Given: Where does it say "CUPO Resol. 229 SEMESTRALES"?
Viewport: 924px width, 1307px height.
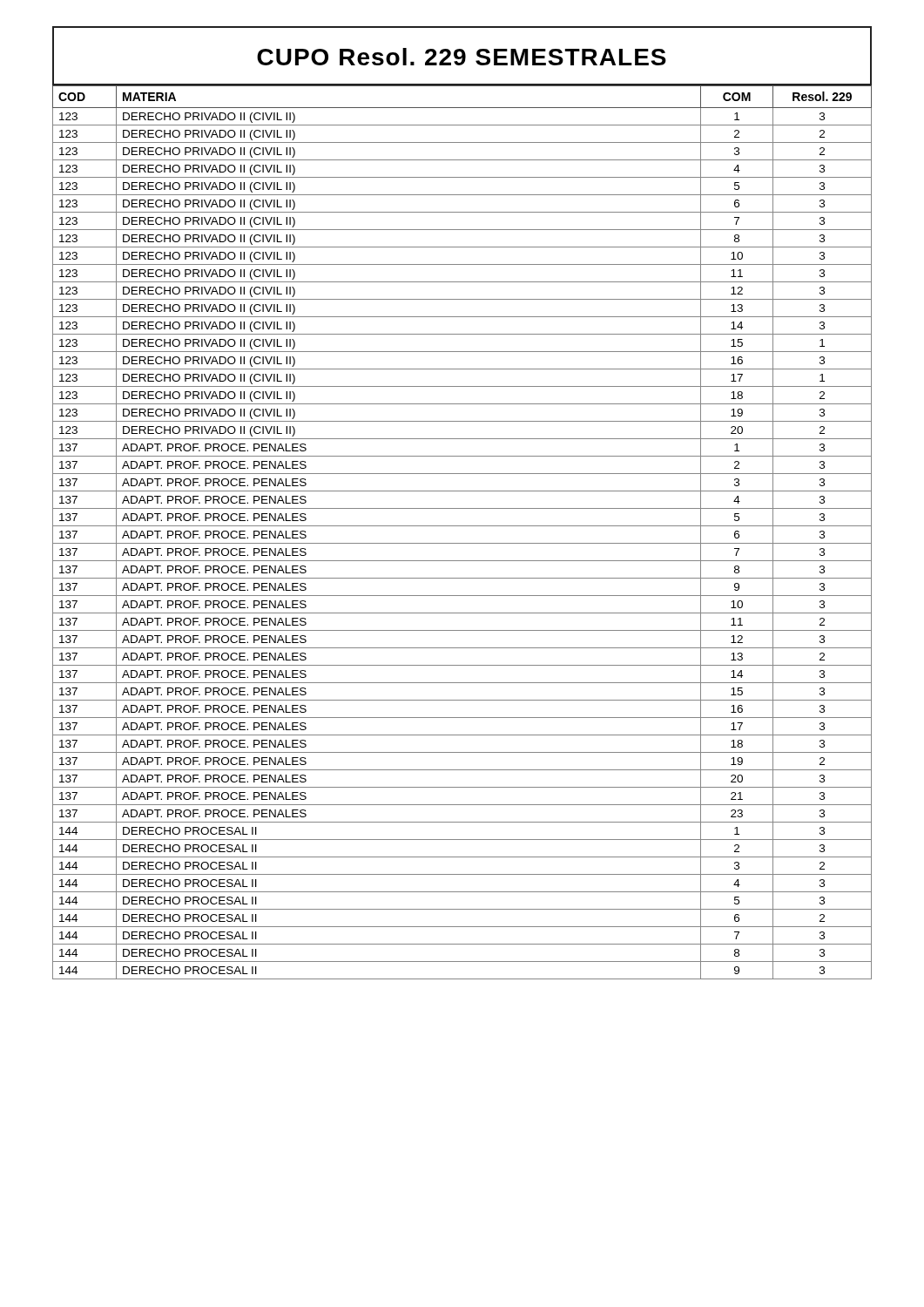Looking at the screenshot, I should click(462, 57).
